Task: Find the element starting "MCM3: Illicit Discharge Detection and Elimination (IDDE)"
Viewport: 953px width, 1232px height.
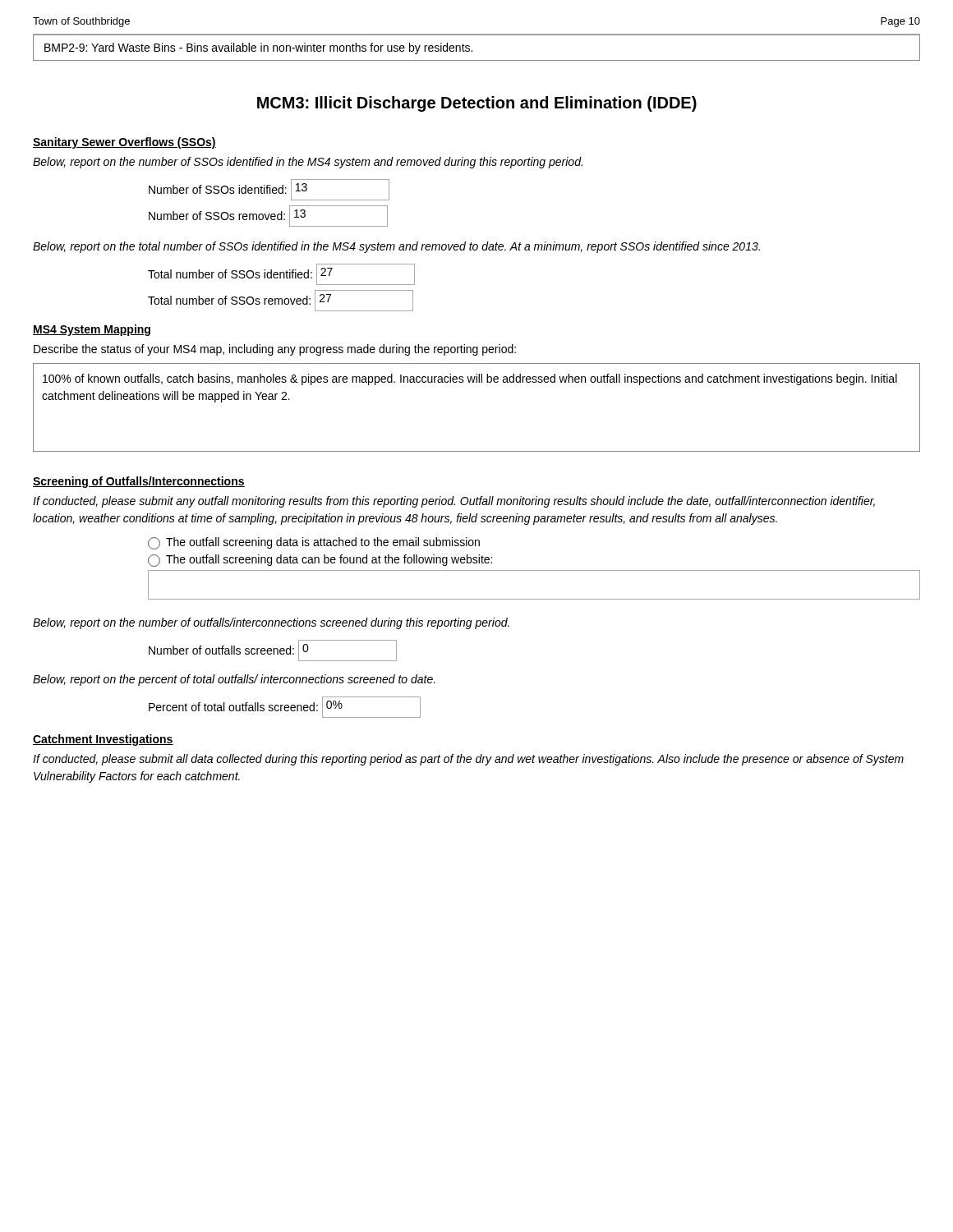Action: [476, 103]
